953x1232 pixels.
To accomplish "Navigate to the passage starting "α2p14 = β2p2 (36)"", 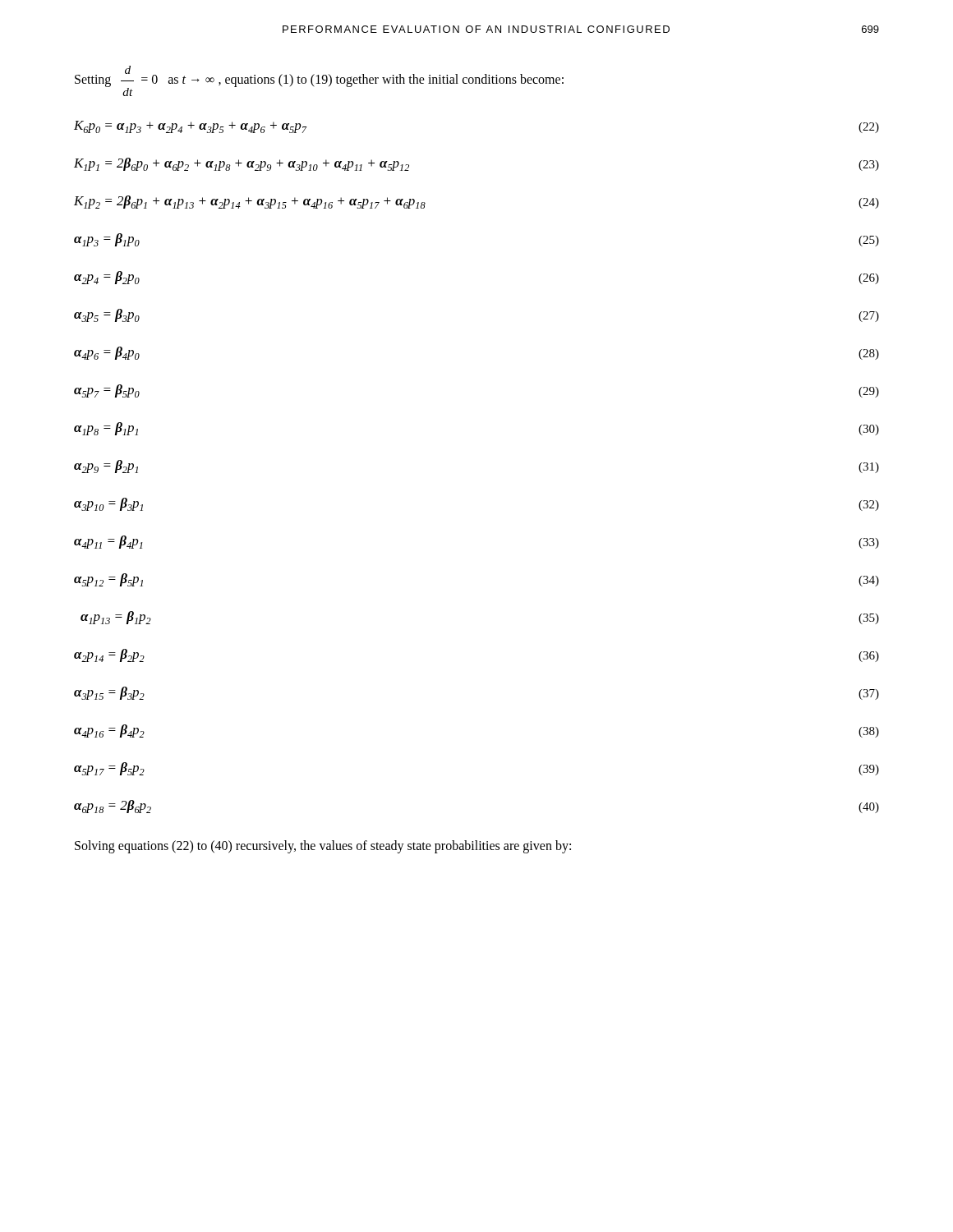I will pyautogui.click(x=102, y=656).
